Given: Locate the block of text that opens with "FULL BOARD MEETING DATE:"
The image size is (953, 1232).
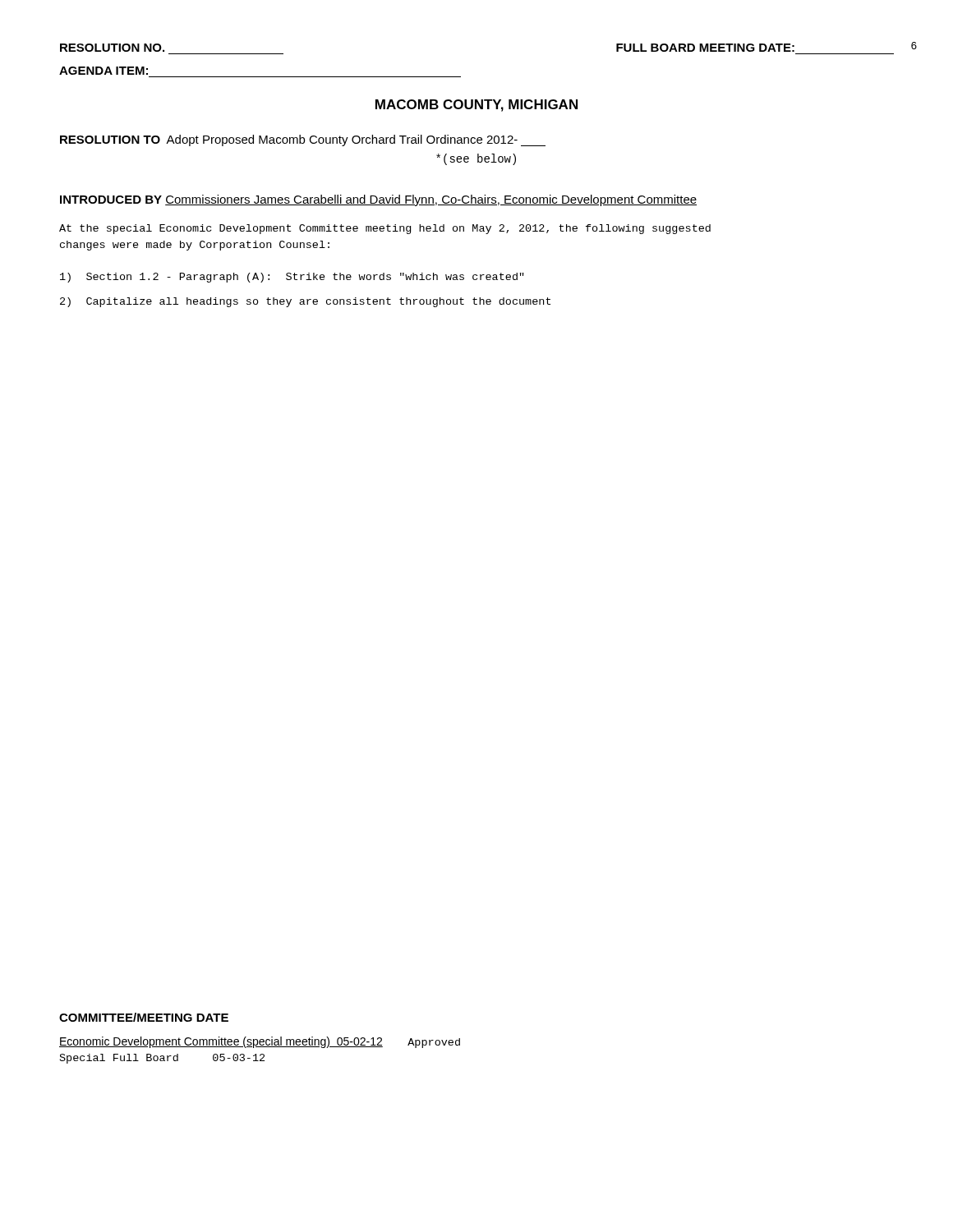Looking at the screenshot, I should [755, 47].
